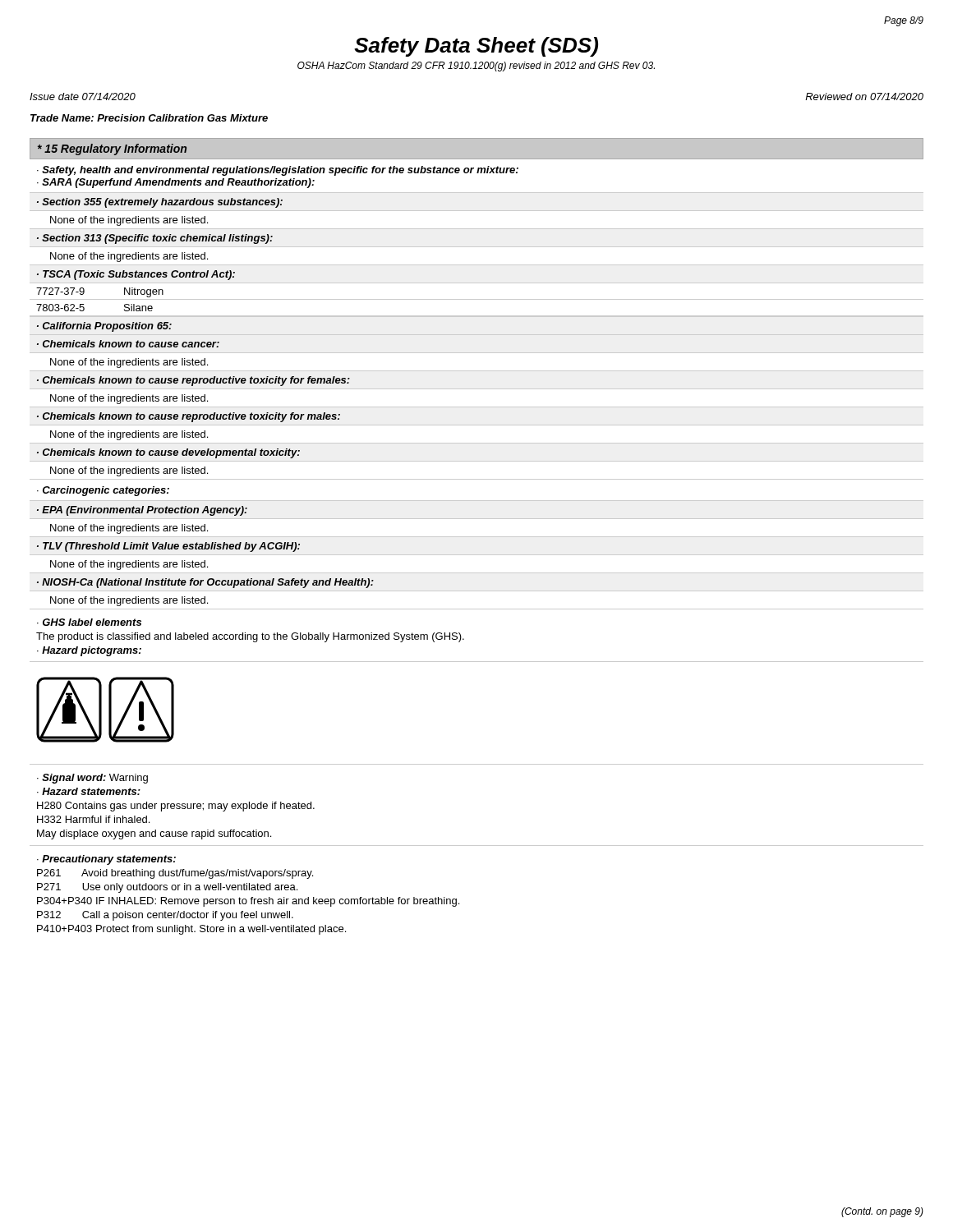The height and width of the screenshot is (1232, 953).
Task: Locate the illustration
Action: 476,713
